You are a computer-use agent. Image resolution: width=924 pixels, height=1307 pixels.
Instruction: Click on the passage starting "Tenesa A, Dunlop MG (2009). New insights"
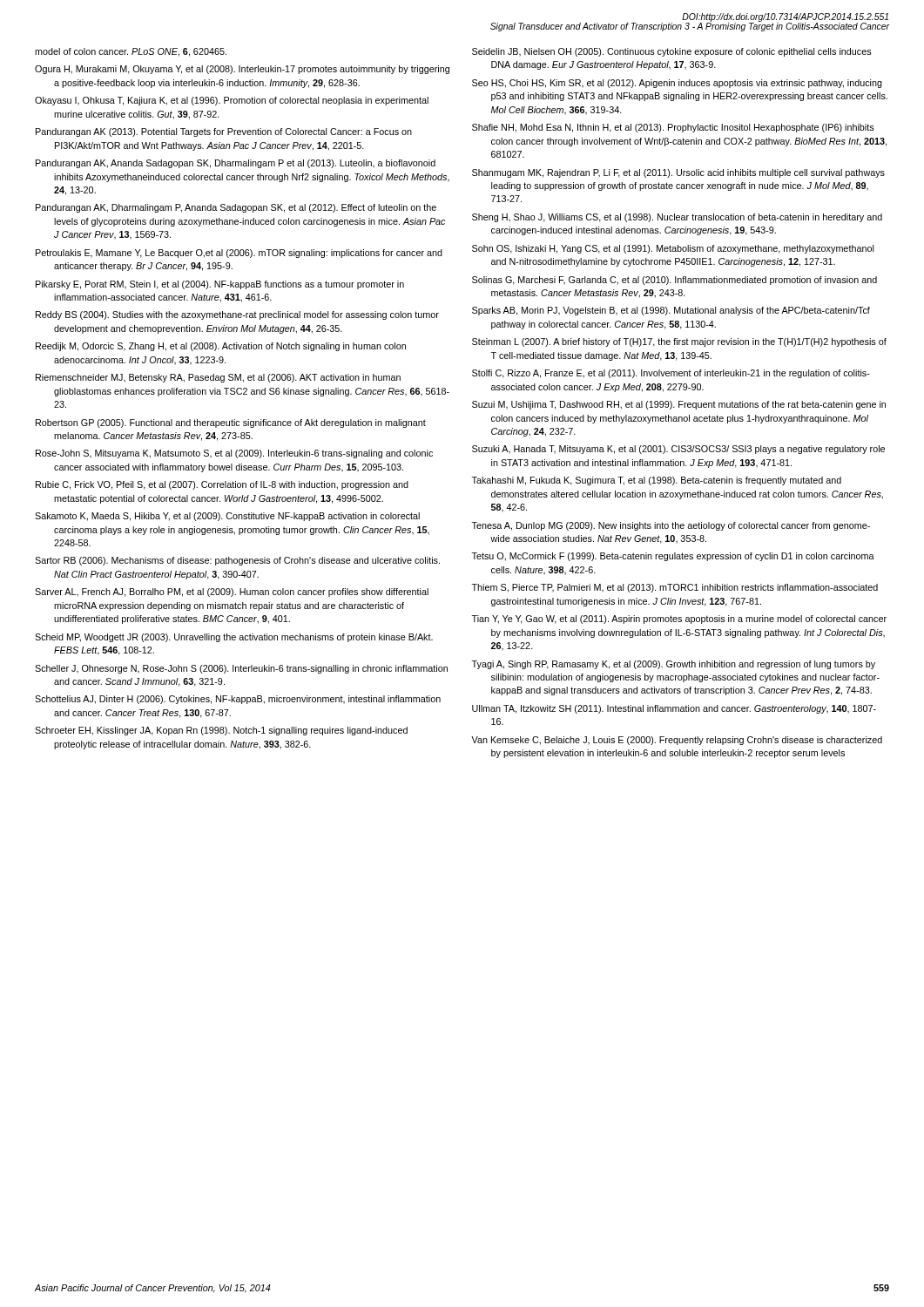pos(671,532)
